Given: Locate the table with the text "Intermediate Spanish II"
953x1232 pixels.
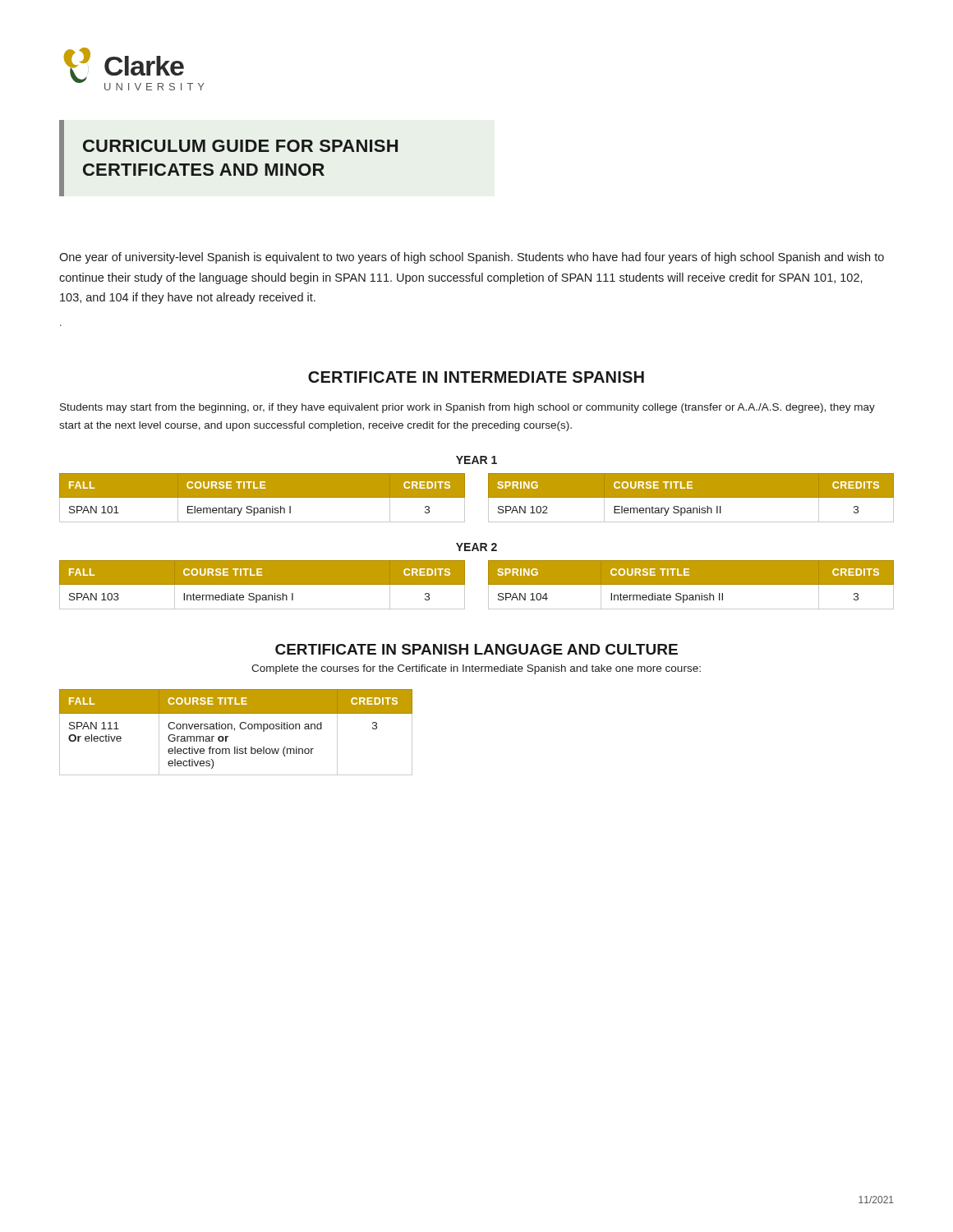Looking at the screenshot, I should tap(691, 584).
